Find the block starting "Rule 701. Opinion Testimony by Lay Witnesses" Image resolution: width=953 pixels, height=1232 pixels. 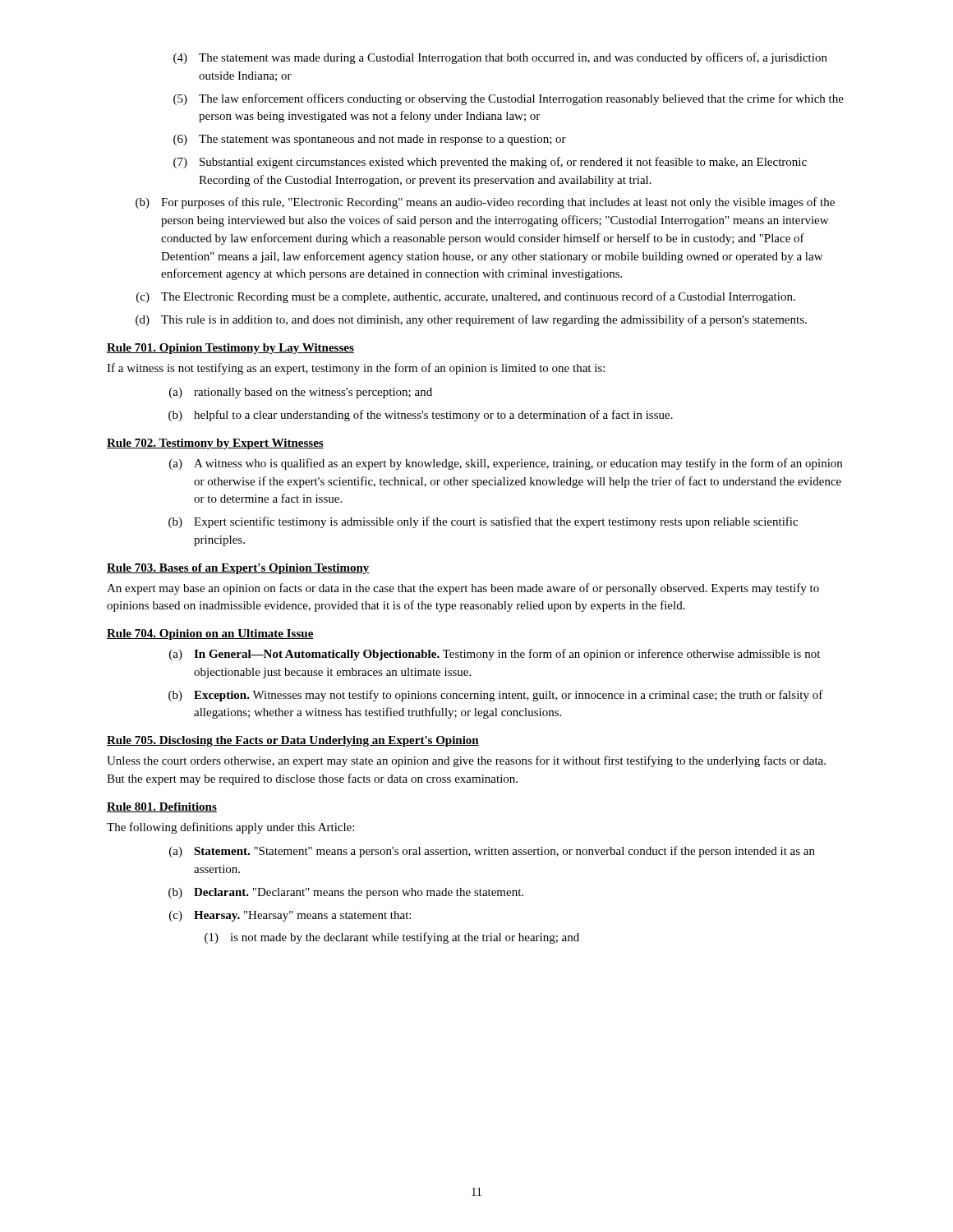(x=230, y=347)
